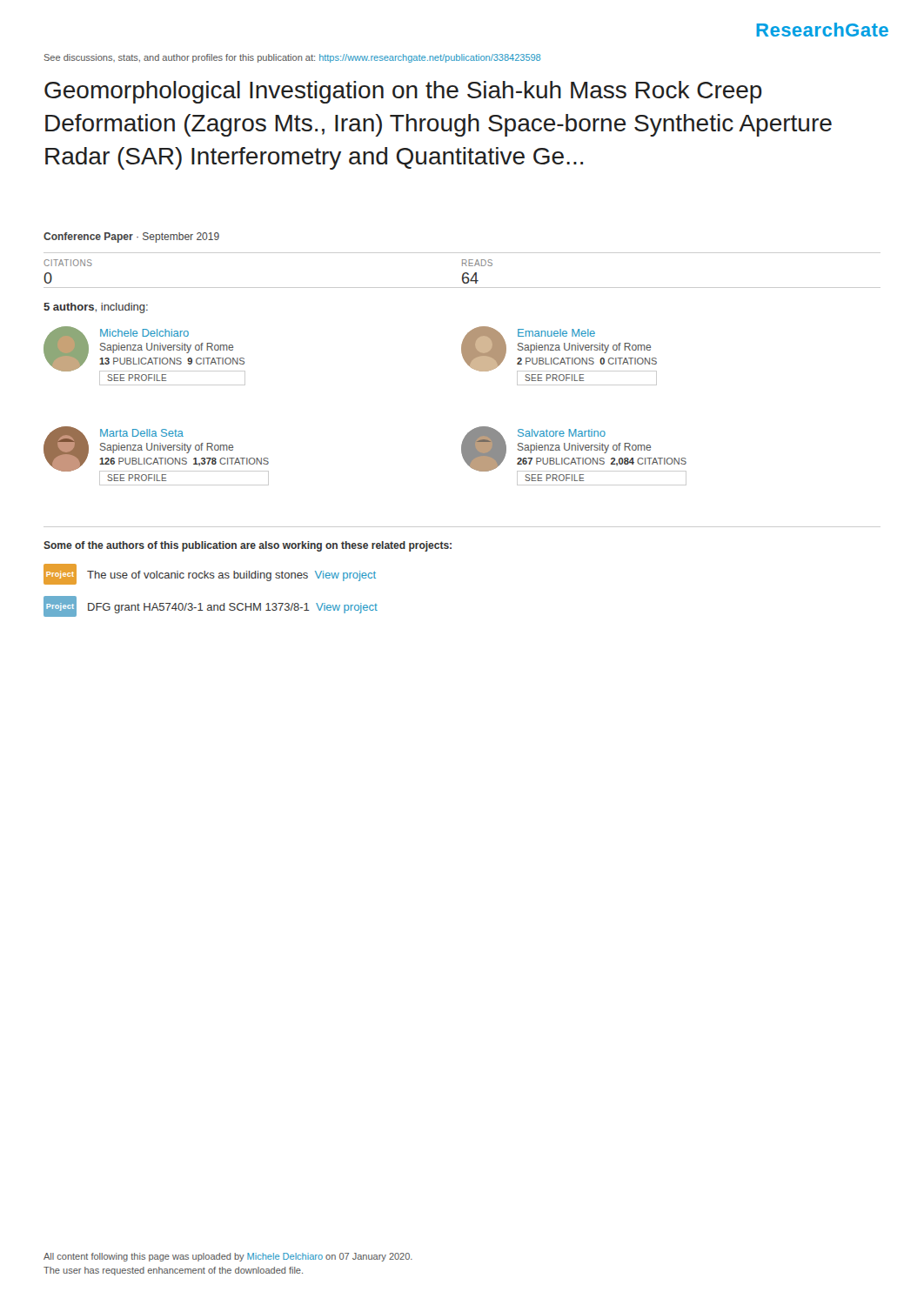Image resolution: width=924 pixels, height=1305 pixels.
Task: Find the block on this page that starts "Emanuele Mele Sapienza University of Rome 2 PUBLICATIONS"
Action: 559,356
